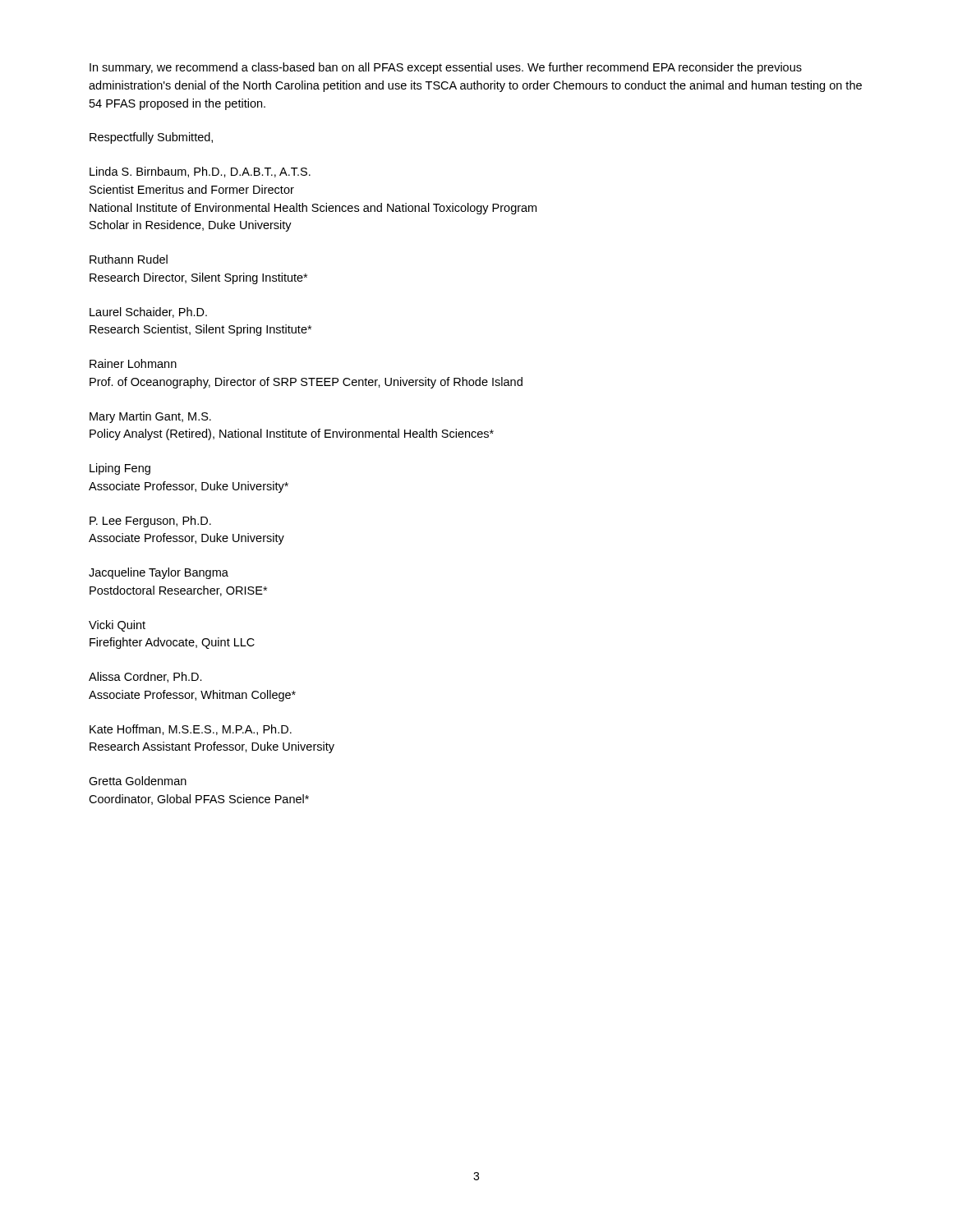Find "Gretta Goldenman Coordinator, Global PFAS Science Panel*" on this page

pyautogui.click(x=138, y=781)
